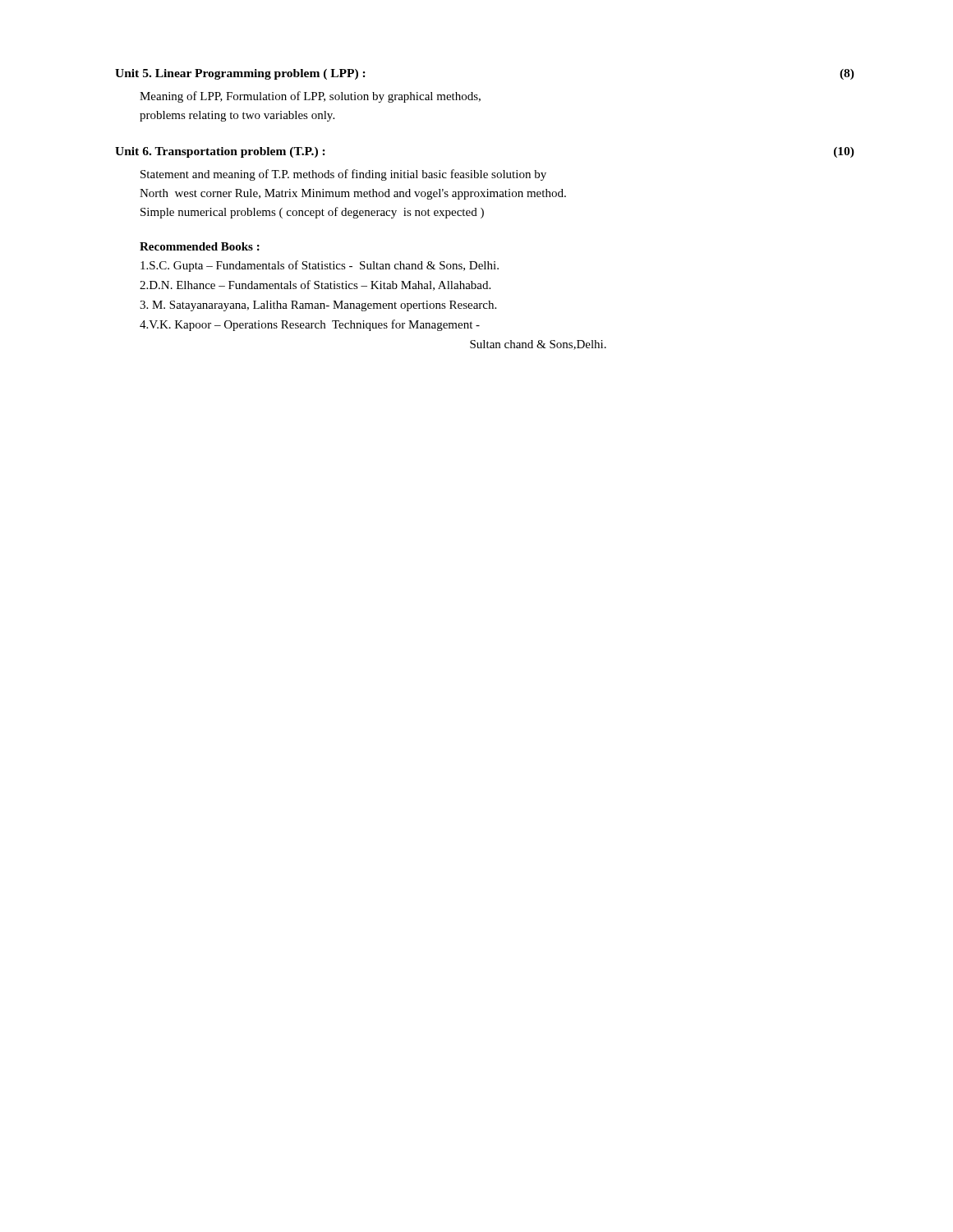The image size is (953, 1232).
Task: Navigate to the passage starting "Unit 5. Linear Programming"
Action: tap(238, 74)
